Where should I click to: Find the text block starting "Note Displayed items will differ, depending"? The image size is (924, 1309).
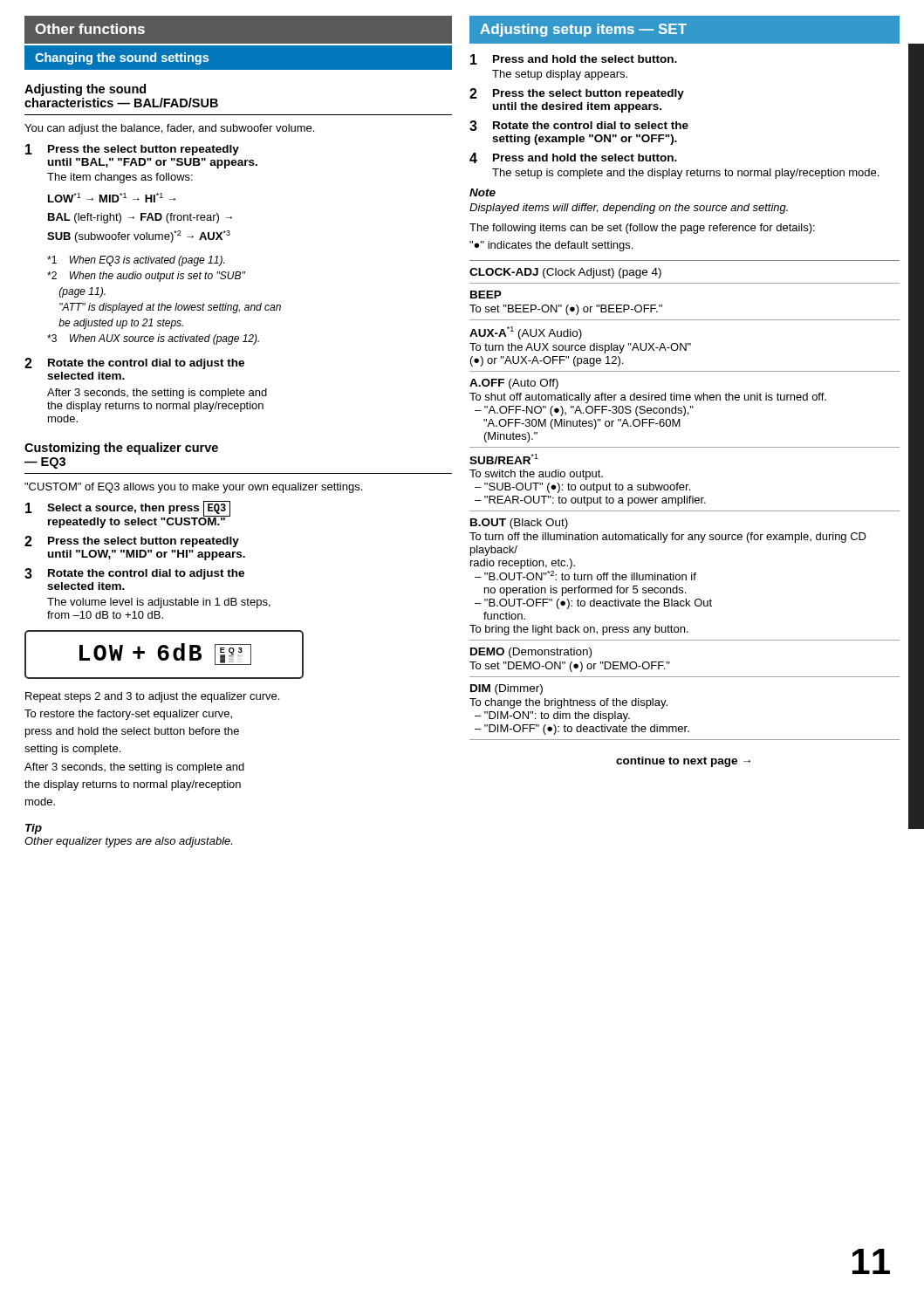pyautogui.click(x=684, y=200)
